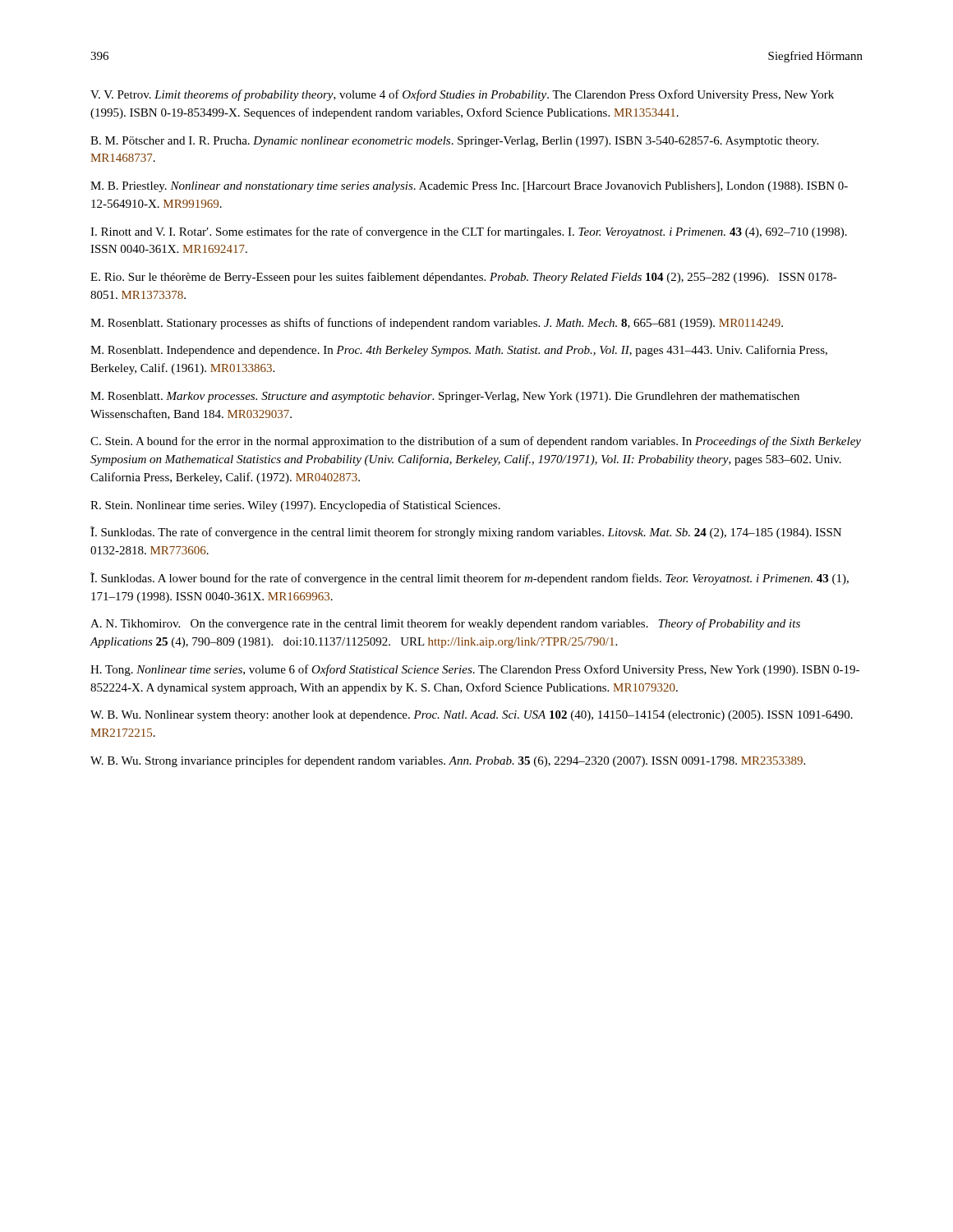Locate the element starting "A. N. Tikhomirov. On the convergence rate in"

(x=476, y=633)
